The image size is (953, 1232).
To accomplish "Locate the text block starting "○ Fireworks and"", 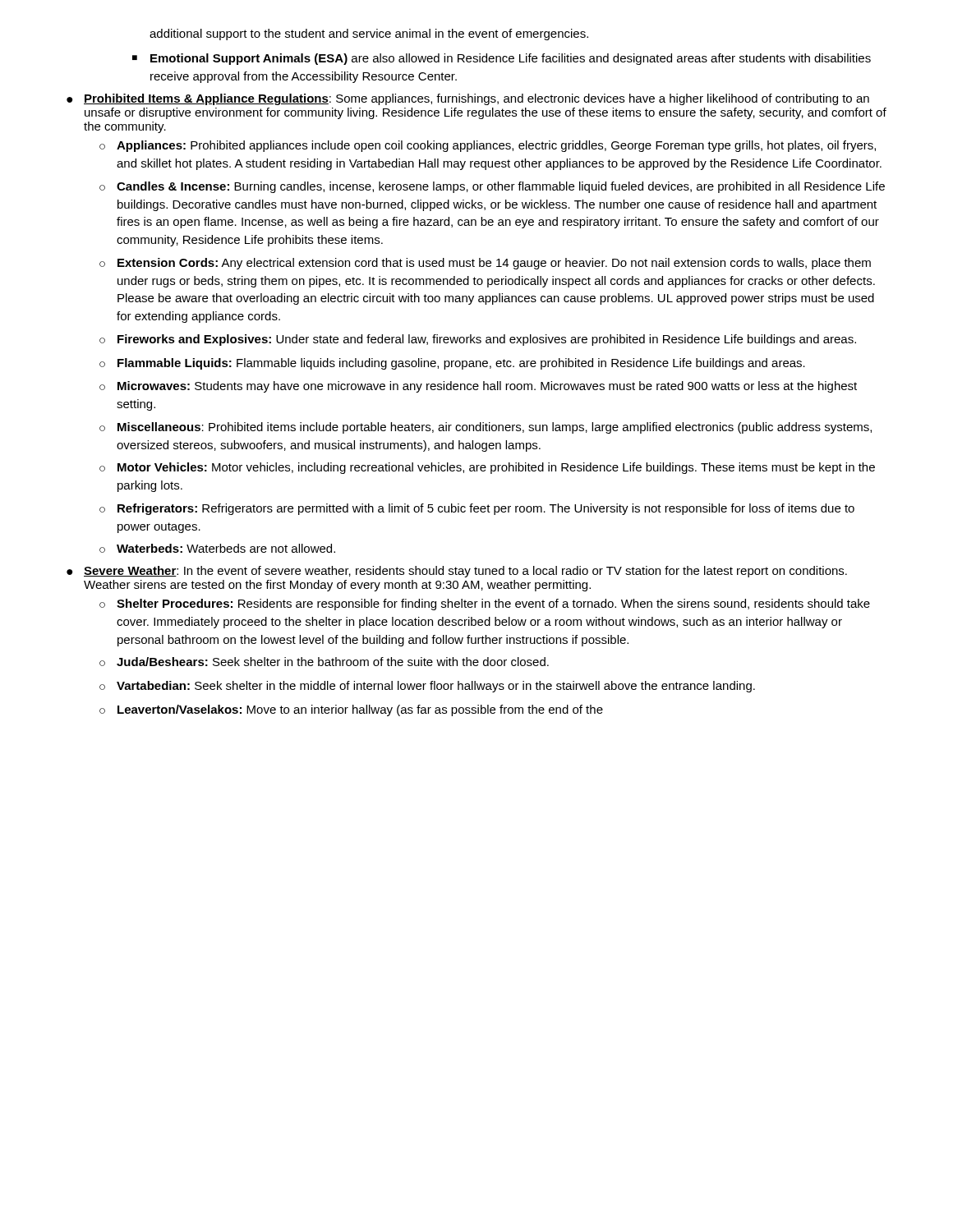I will point(493,339).
